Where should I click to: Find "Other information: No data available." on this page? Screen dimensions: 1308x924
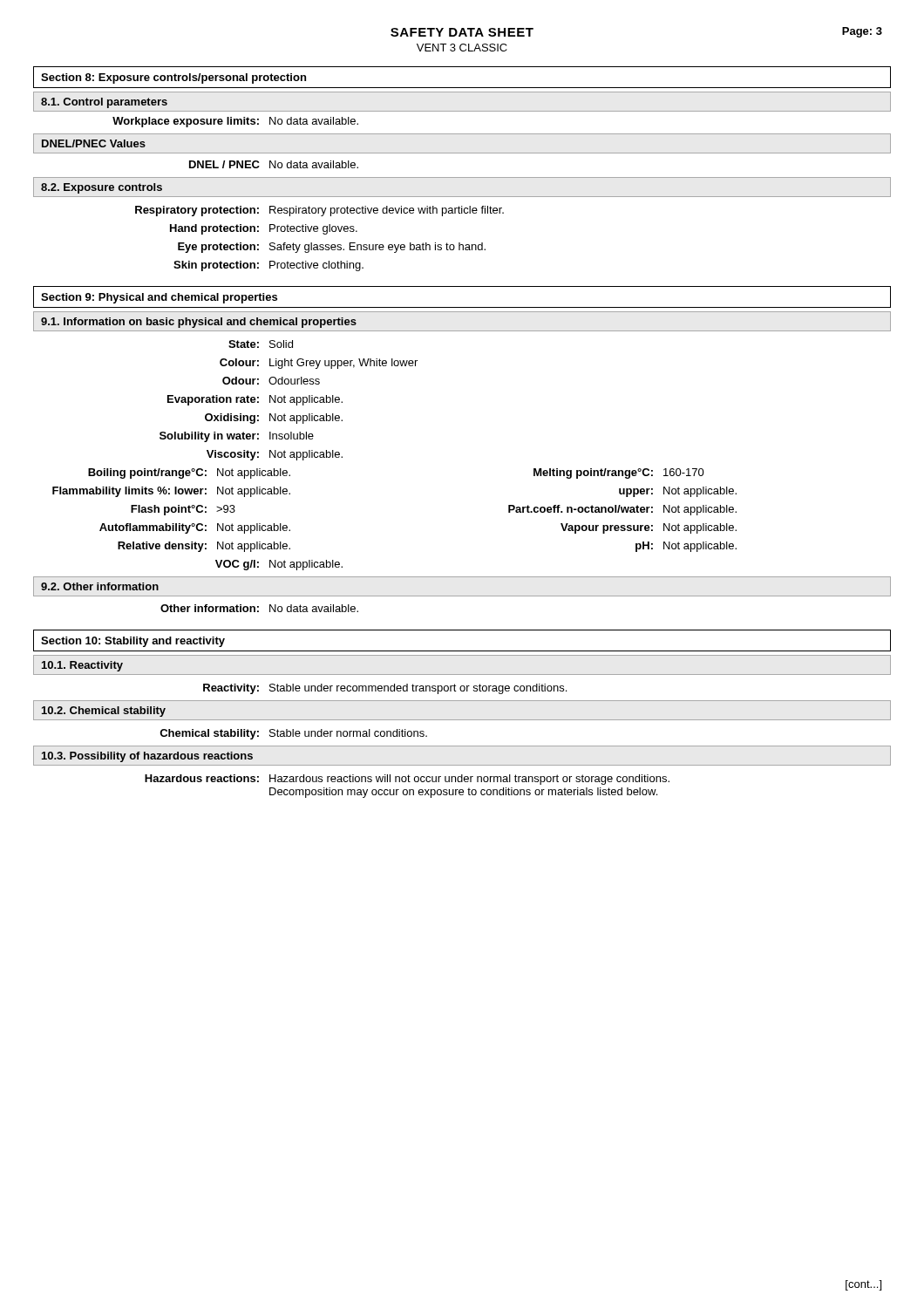pyautogui.click(x=259, y=608)
